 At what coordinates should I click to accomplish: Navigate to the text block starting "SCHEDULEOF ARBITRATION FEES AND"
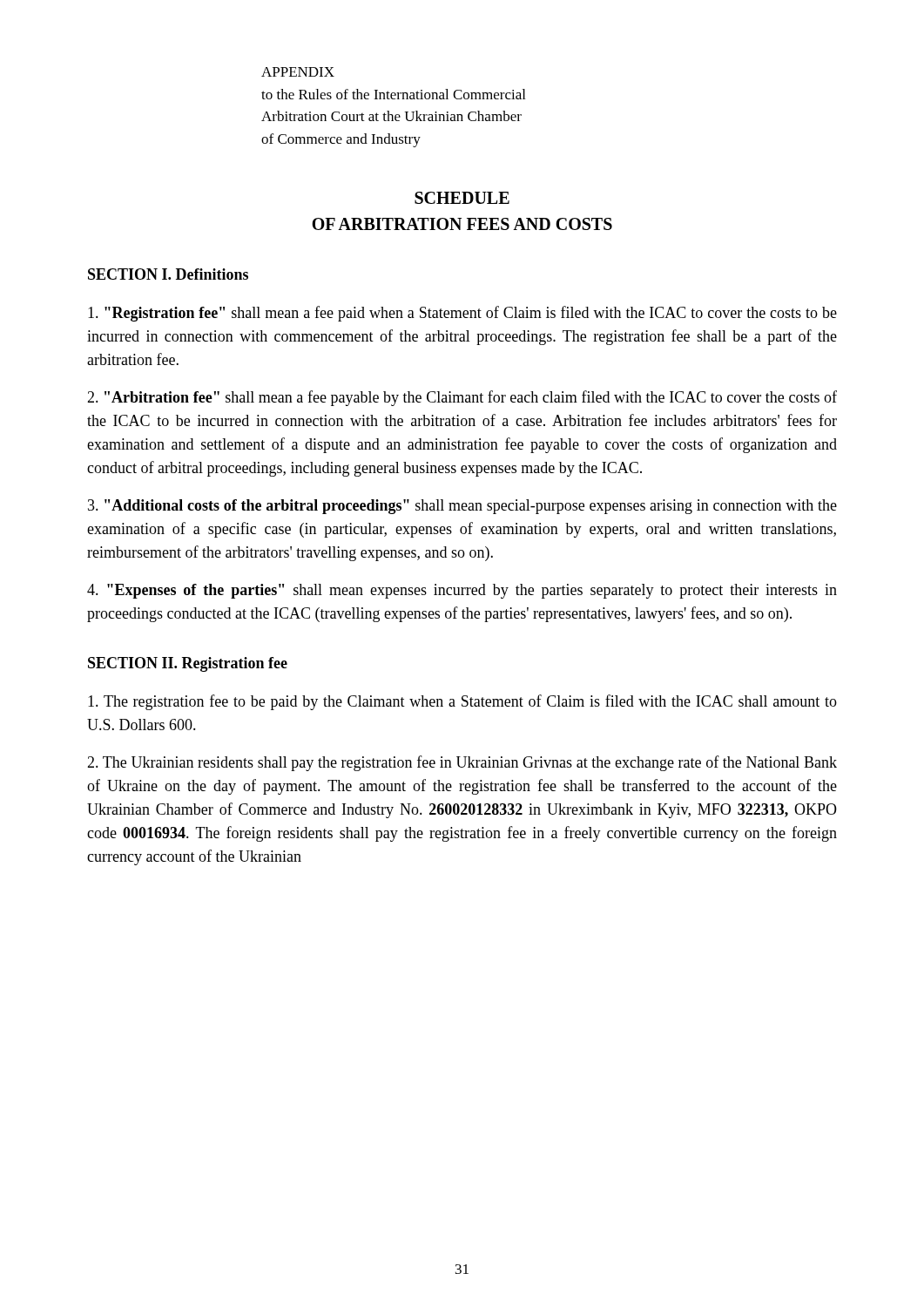462,211
